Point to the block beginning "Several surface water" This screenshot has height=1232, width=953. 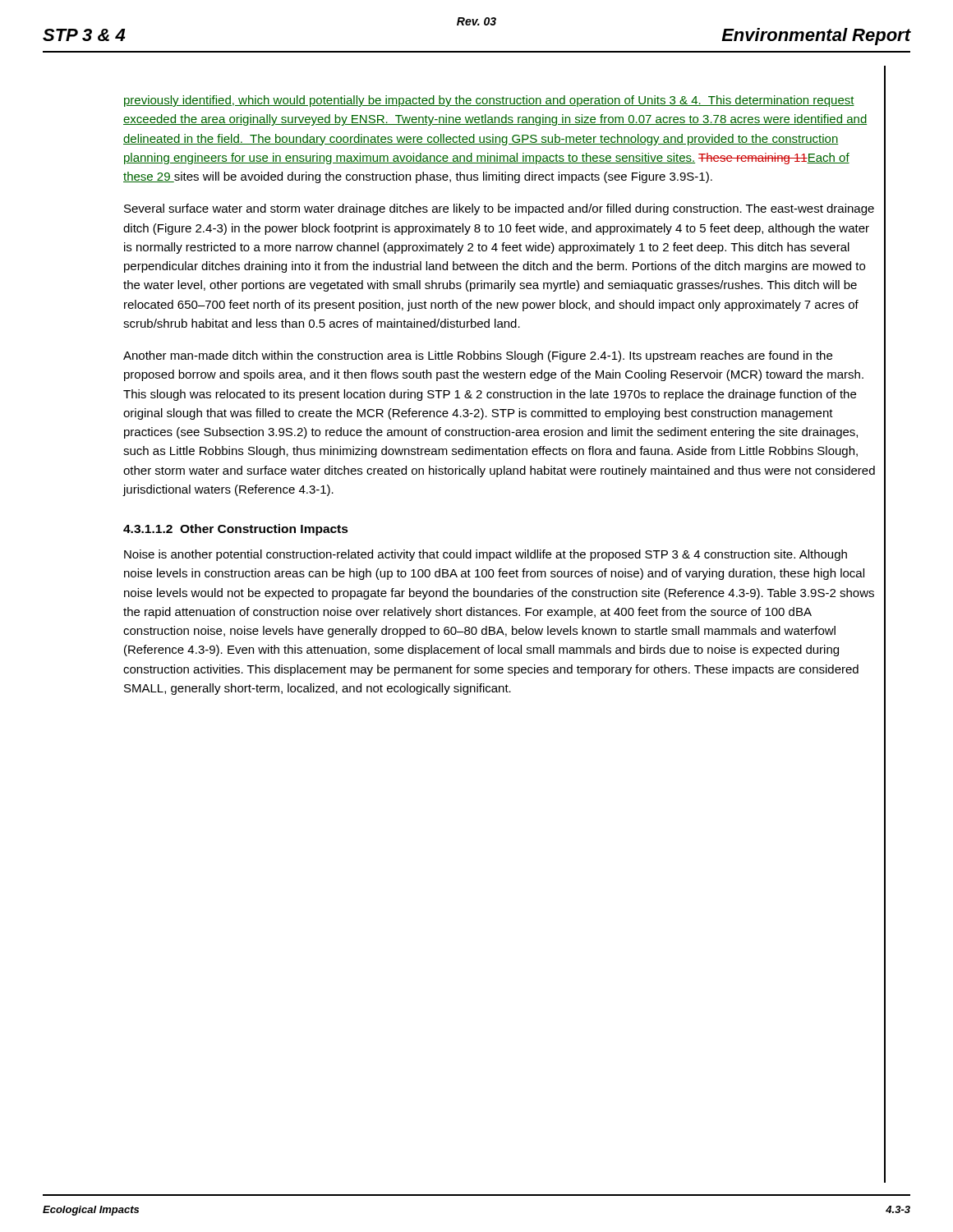point(499,266)
